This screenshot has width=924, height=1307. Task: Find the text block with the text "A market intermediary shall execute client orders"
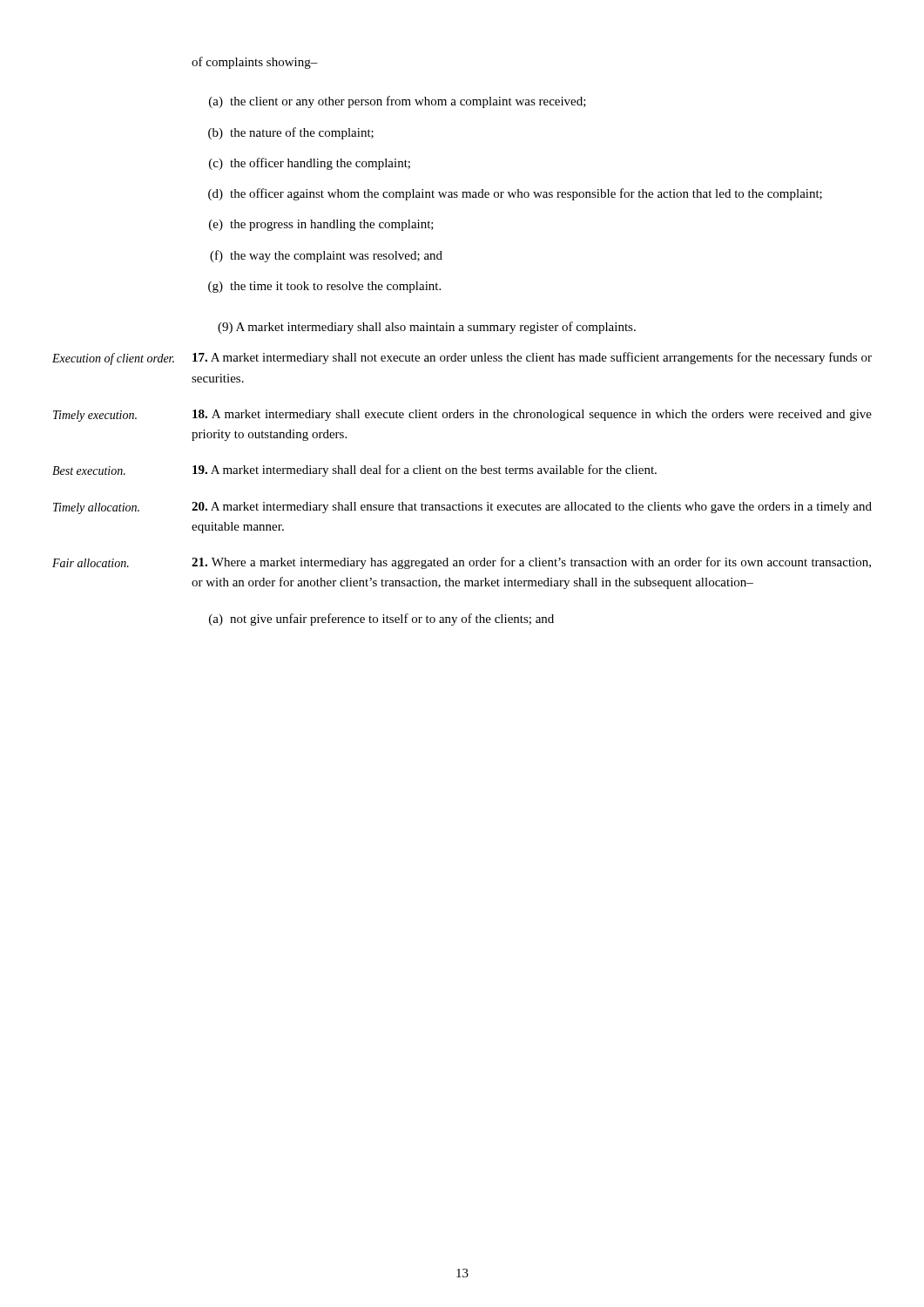coord(532,424)
